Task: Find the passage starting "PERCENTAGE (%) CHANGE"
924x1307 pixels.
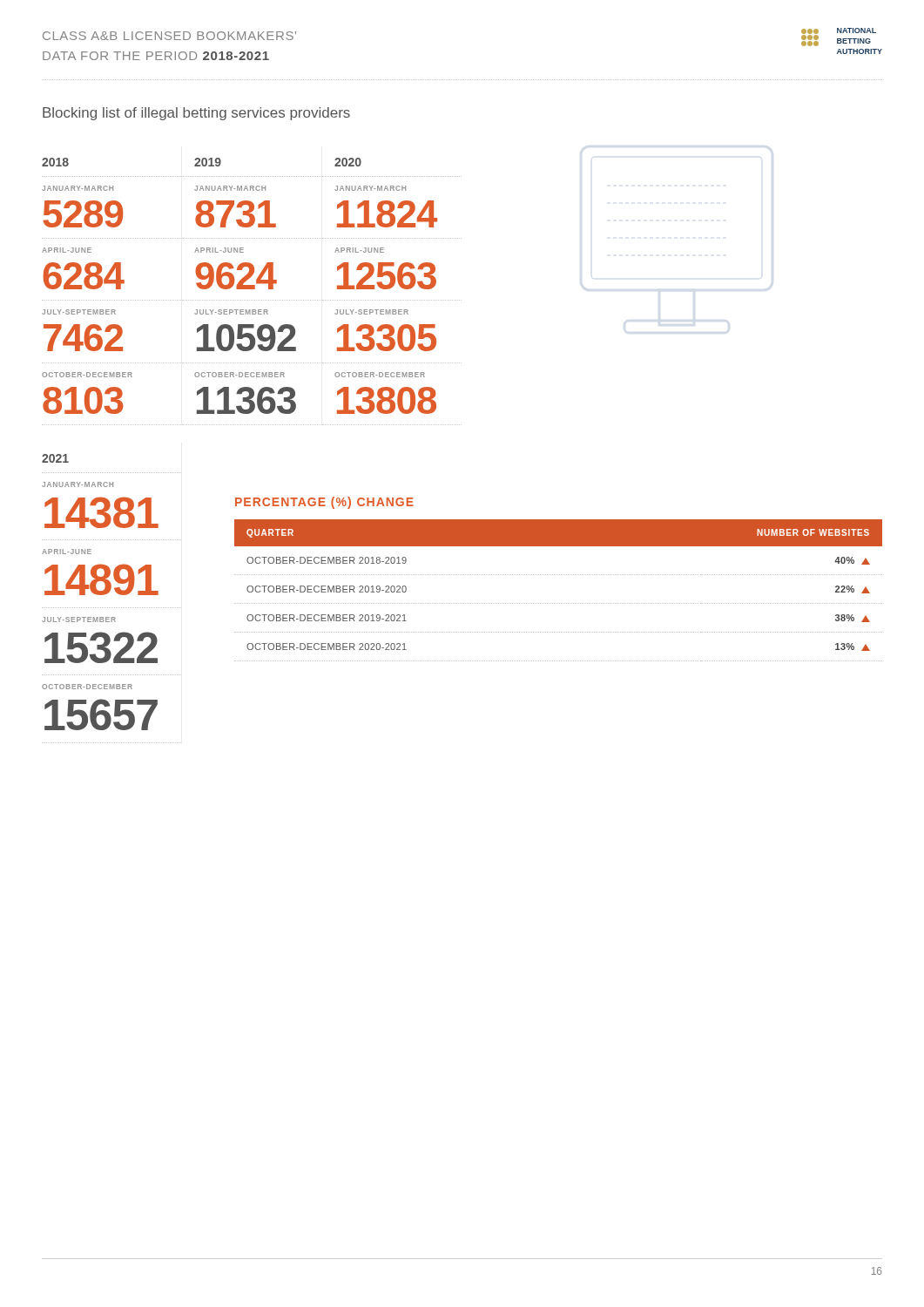Action: coord(324,502)
